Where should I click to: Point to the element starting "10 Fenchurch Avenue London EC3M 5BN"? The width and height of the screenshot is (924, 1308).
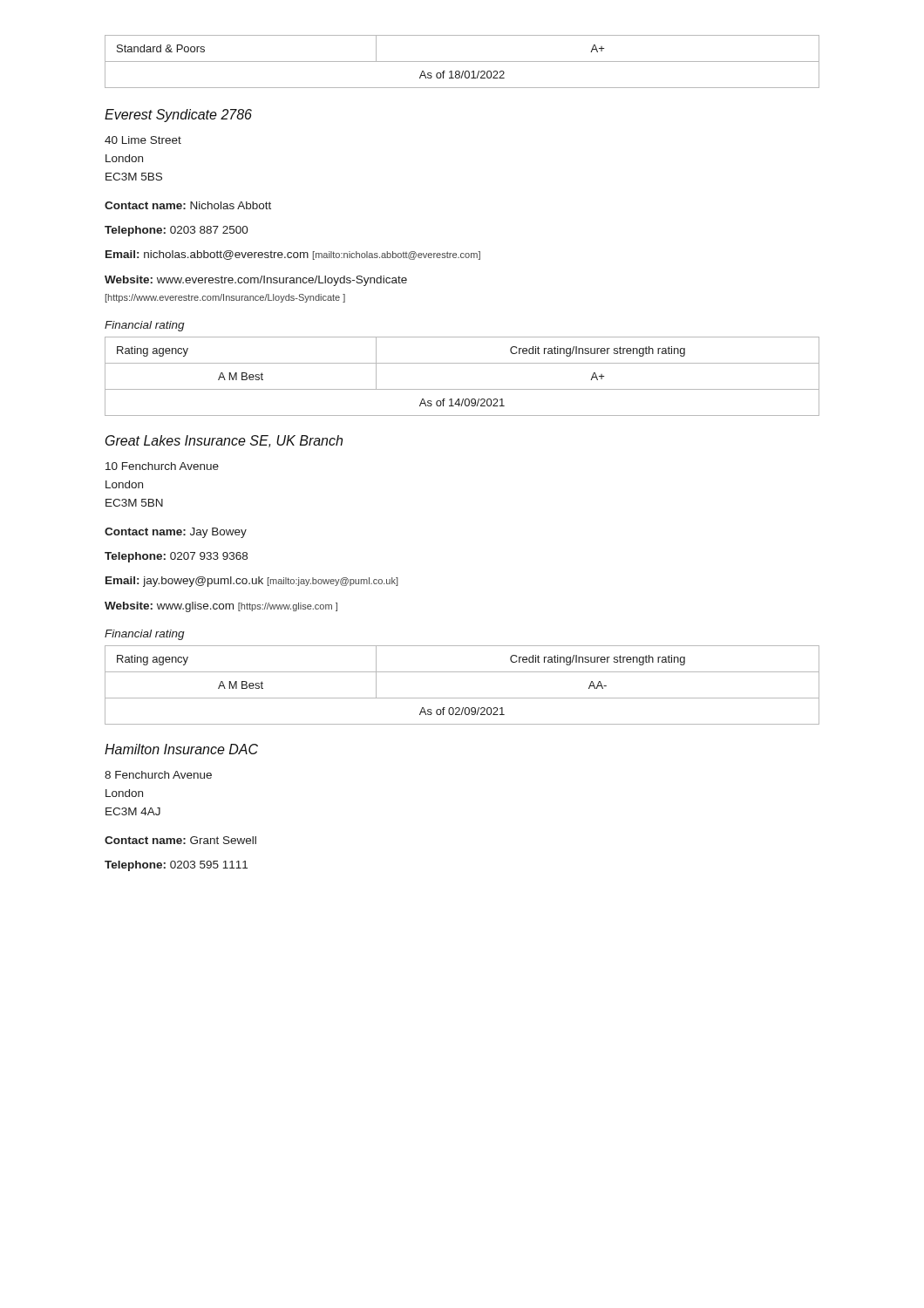162,466
